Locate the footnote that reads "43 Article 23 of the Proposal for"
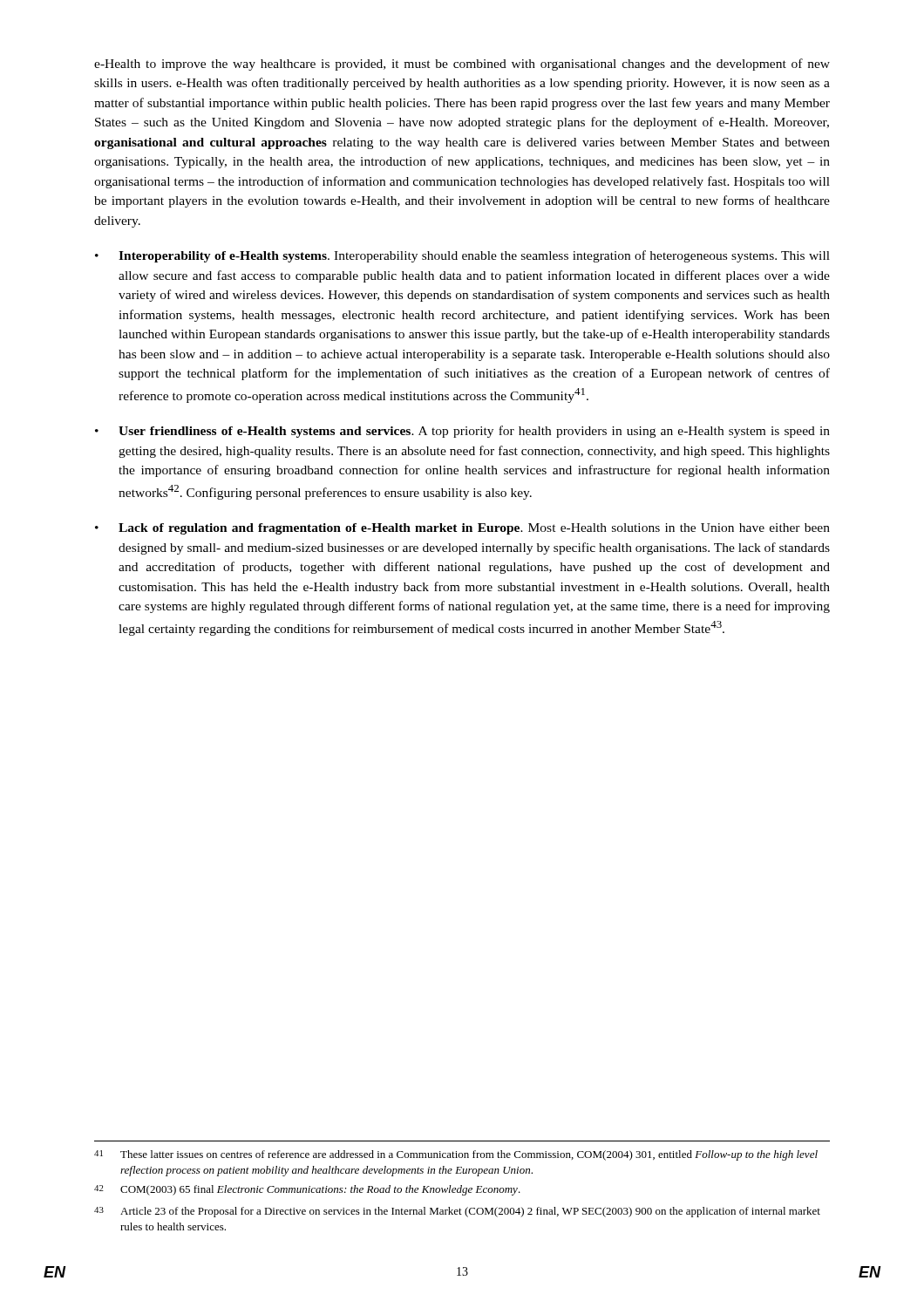Viewport: 924px width, 1308px height. pos(462,1219)
